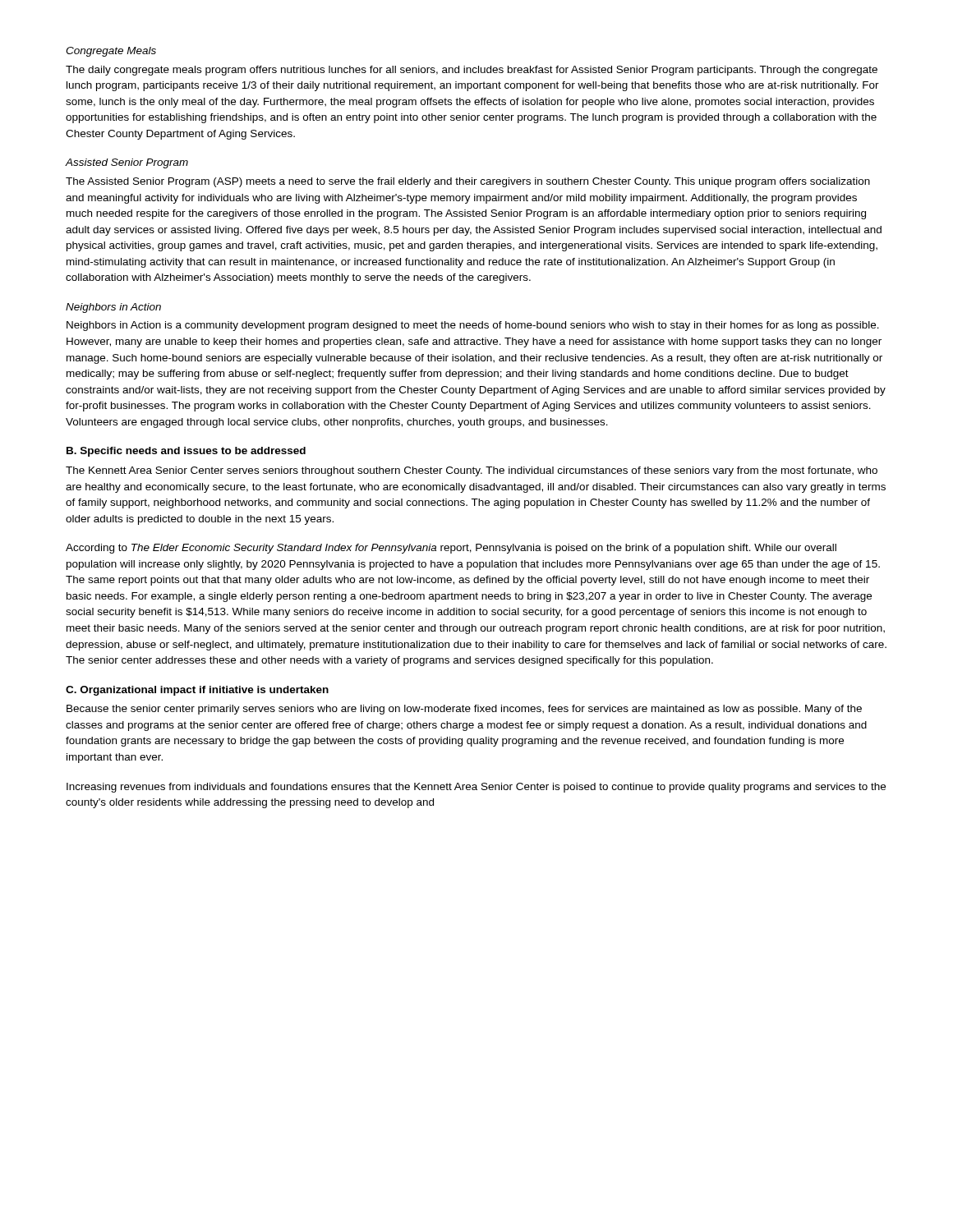Locate the text starting "Increasing revenues from individuals and foundations"

tap(476, 794)
